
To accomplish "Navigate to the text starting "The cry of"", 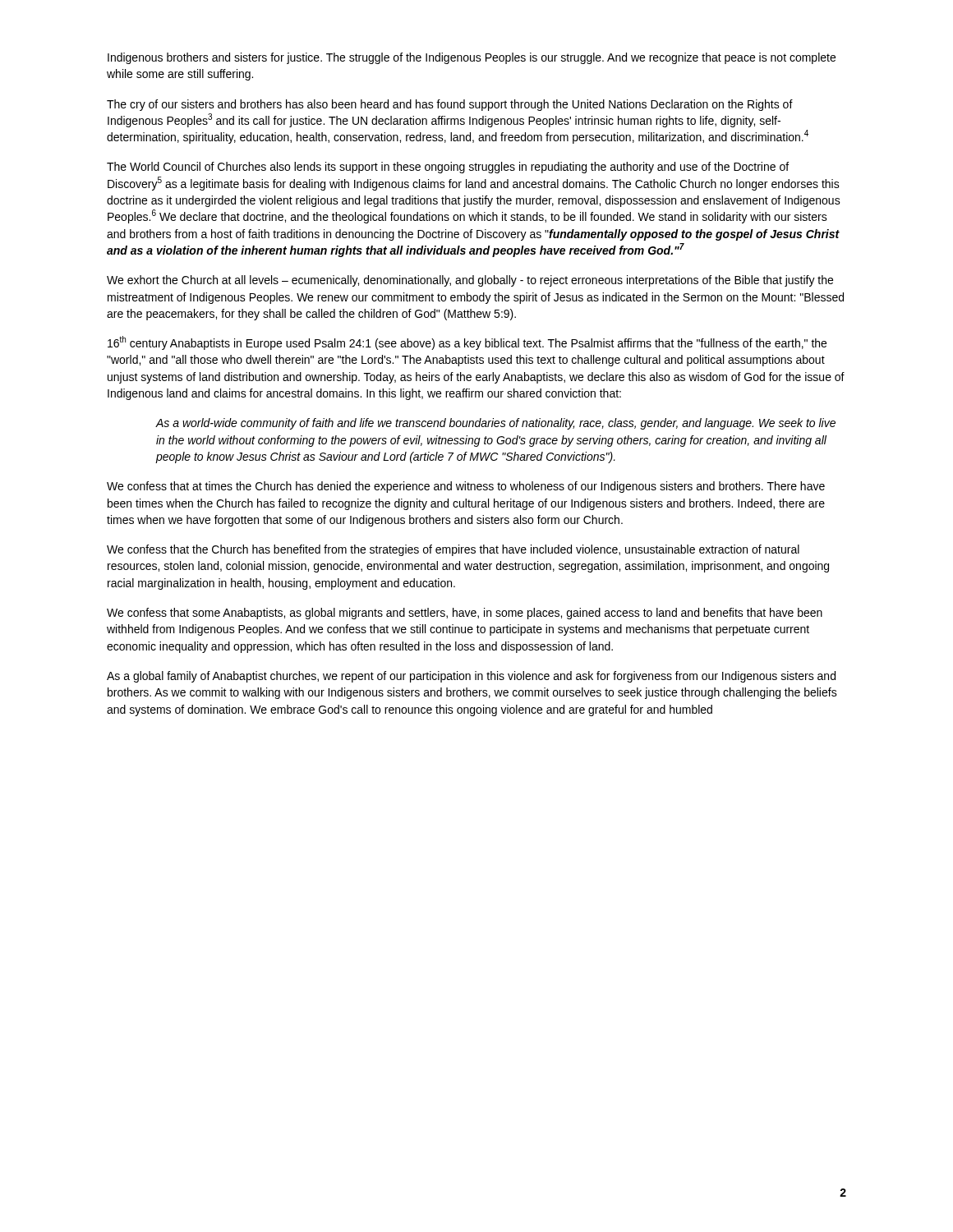I will [458, 121].
